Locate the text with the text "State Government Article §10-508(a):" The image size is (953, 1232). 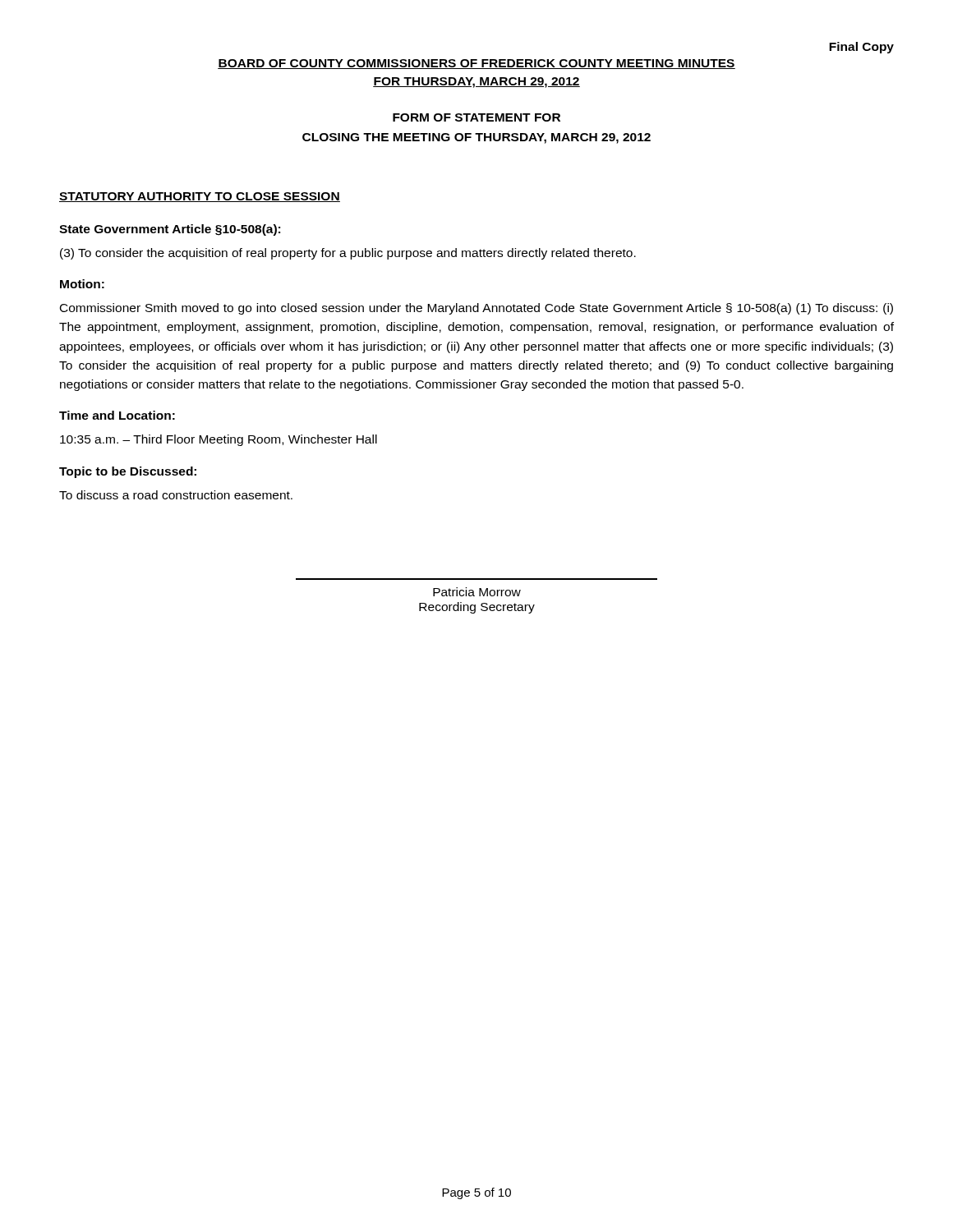[170, 229]
